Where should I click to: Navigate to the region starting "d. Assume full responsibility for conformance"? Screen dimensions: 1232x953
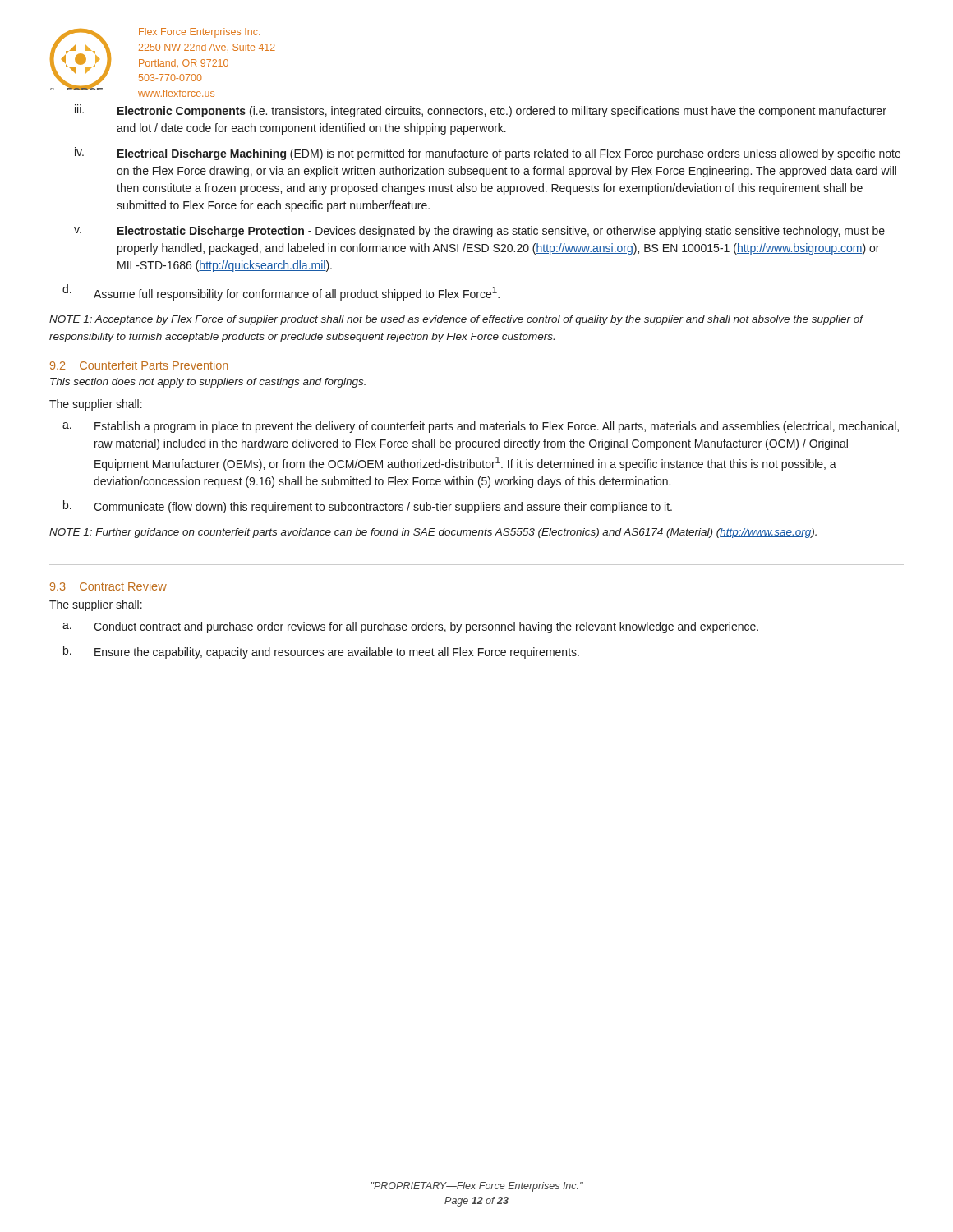(476, 293)
